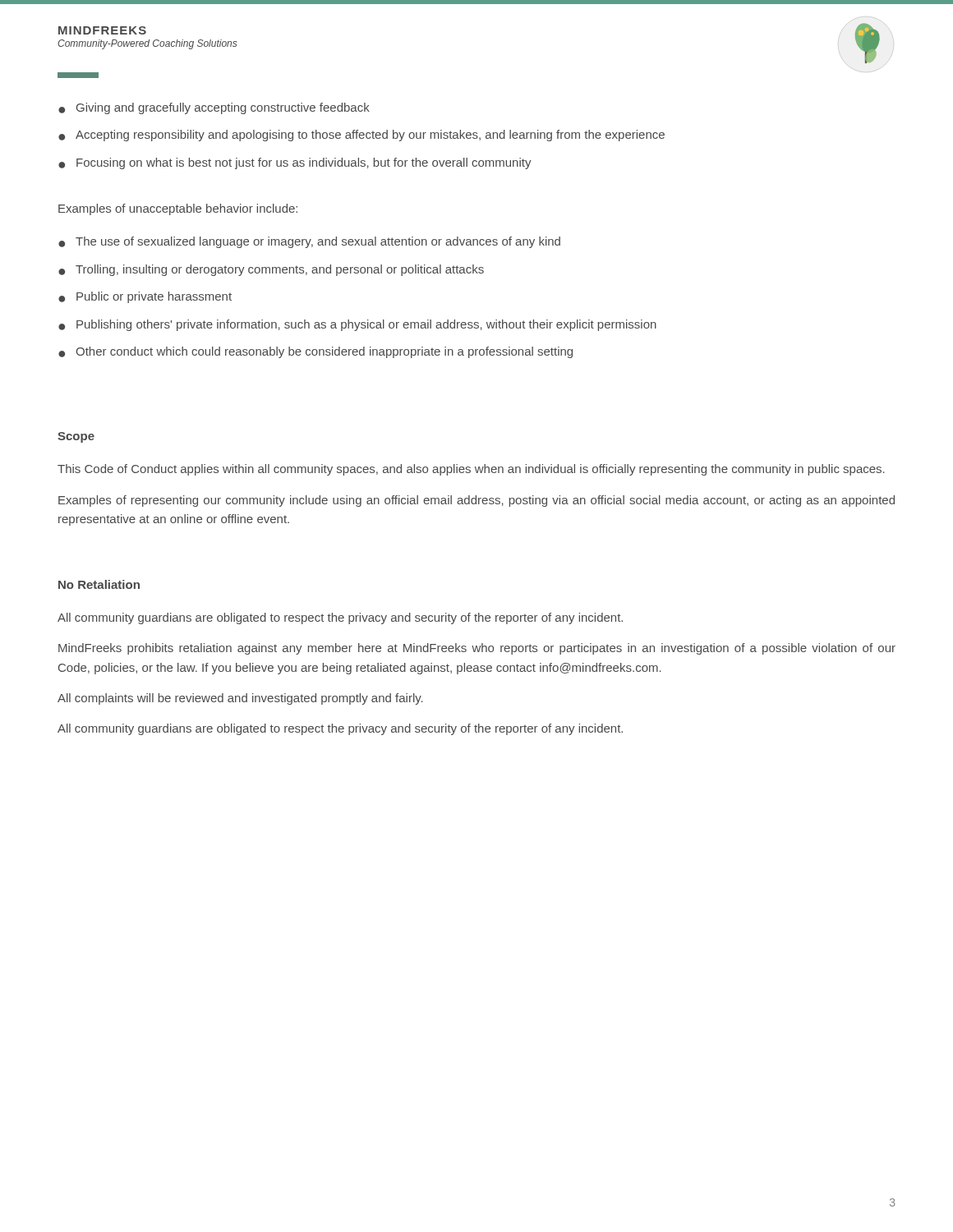The height and width of the screenshot is (1232, 953).
Task: Find the passage starting "● Publishing others' private"
Action: click(476, 325)
